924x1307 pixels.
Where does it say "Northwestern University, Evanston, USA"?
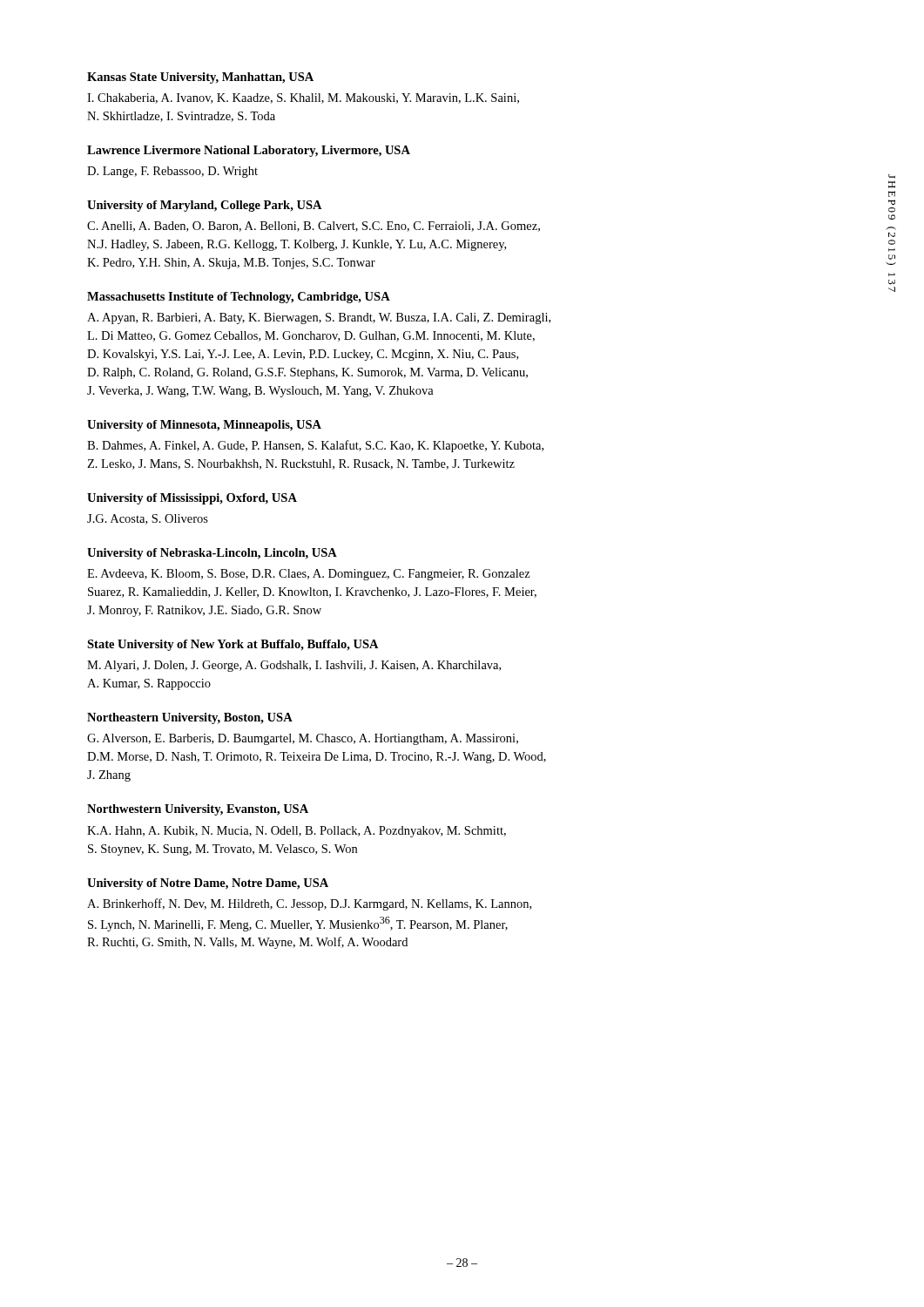tap(198, 809)
